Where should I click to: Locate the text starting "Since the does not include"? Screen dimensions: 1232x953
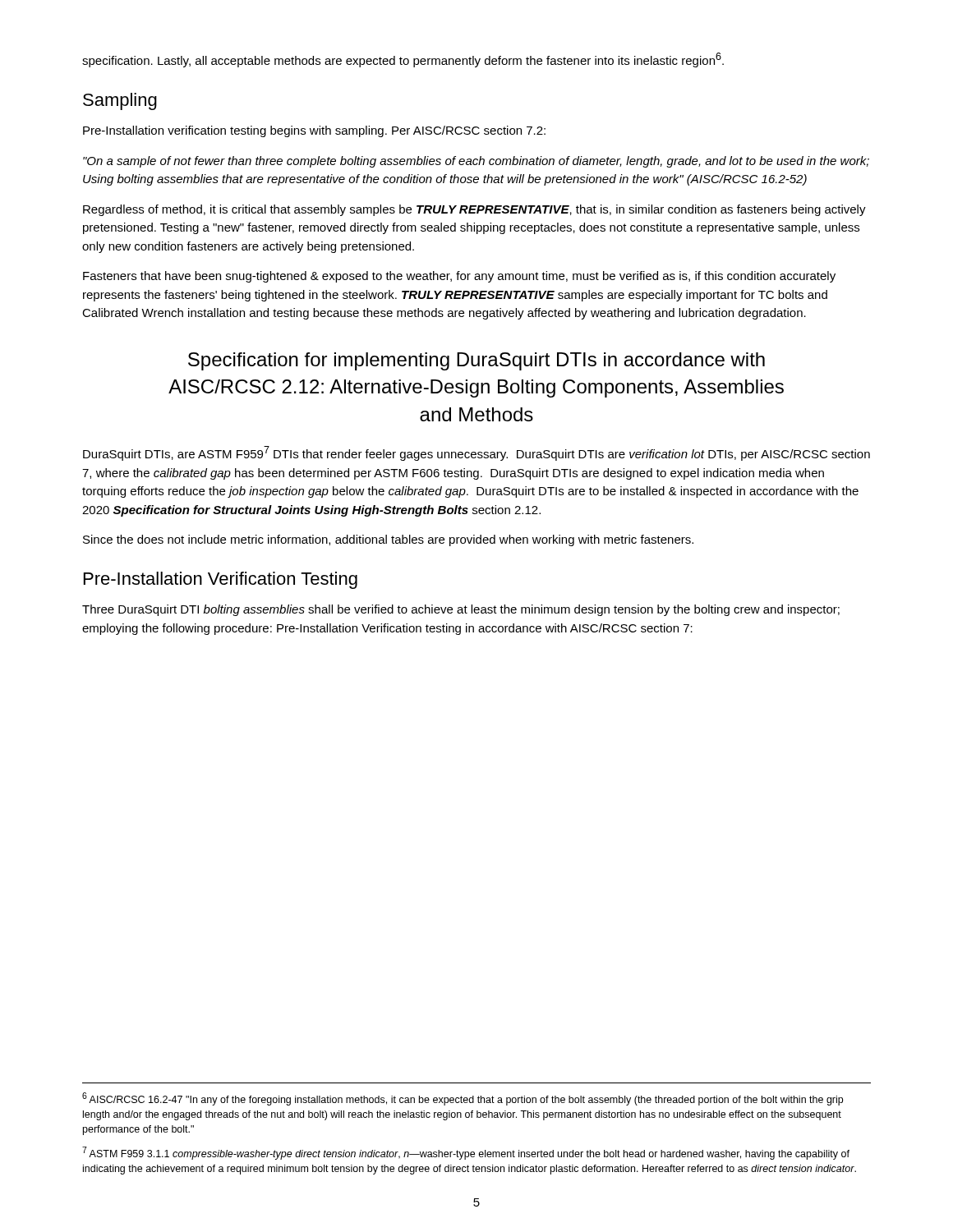(388, 539)
